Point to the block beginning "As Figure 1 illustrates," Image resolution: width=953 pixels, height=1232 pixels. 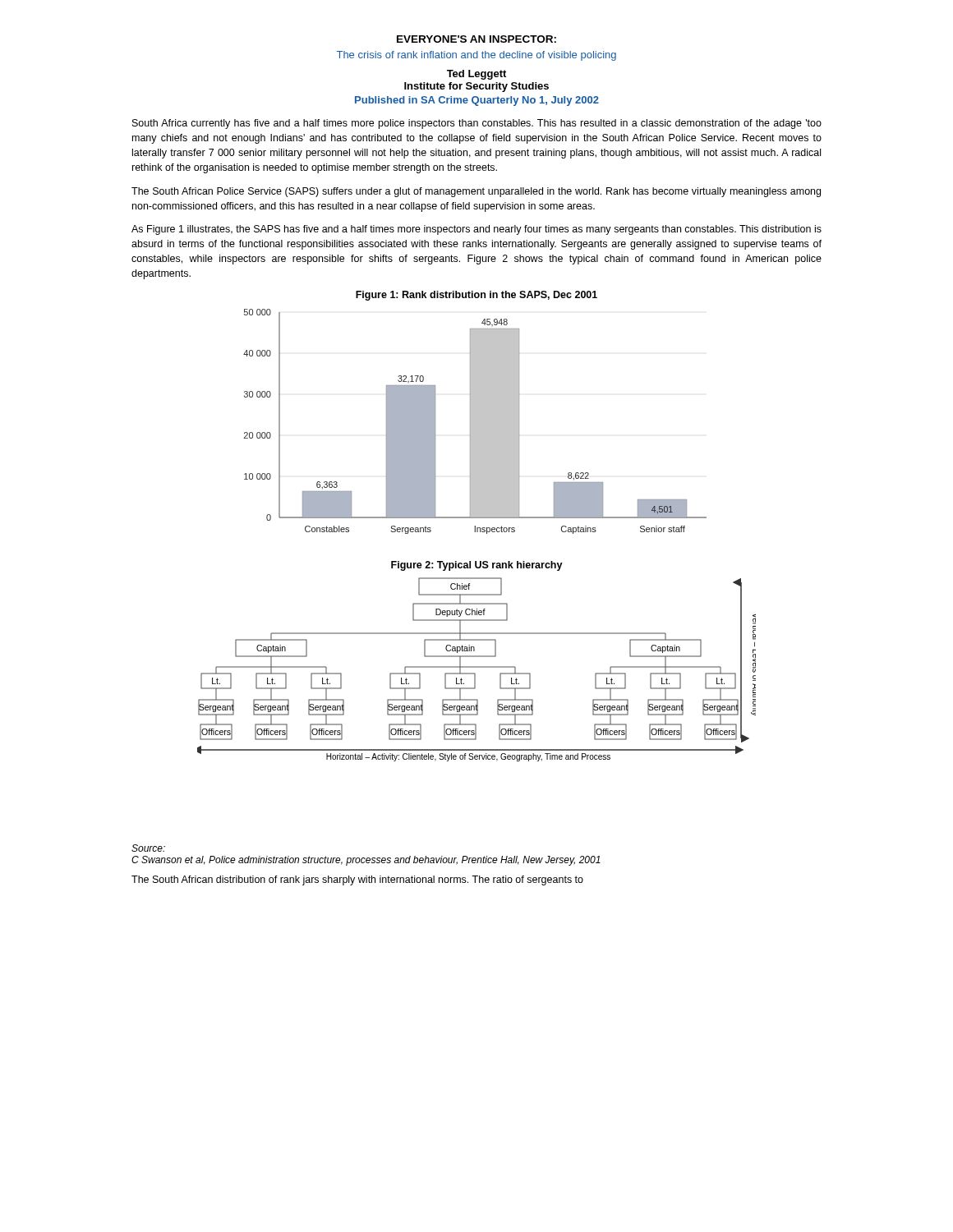coord(476,251)
